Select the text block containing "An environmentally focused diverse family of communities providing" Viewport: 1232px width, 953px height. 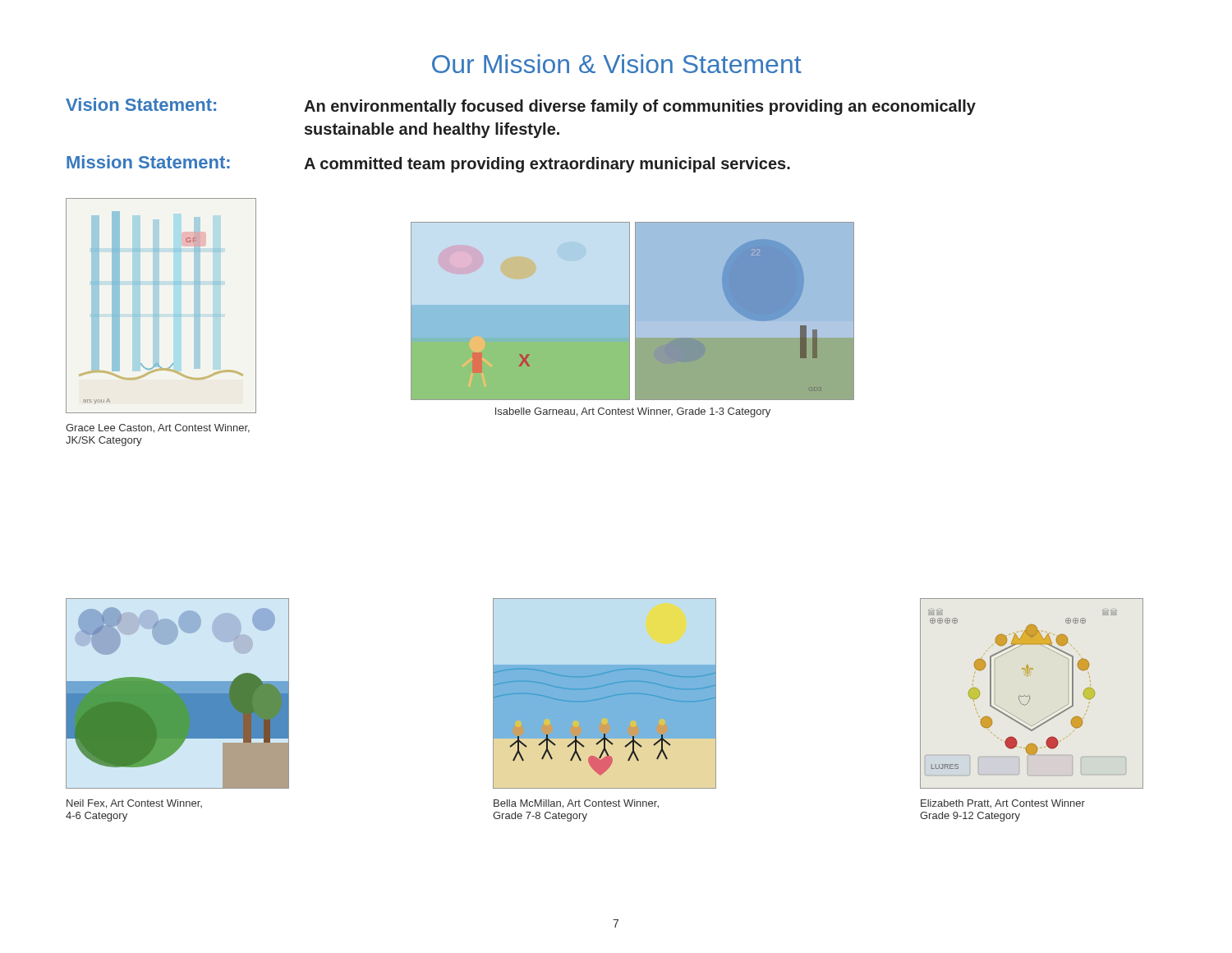pyautogui.click(x=640, y=117)
